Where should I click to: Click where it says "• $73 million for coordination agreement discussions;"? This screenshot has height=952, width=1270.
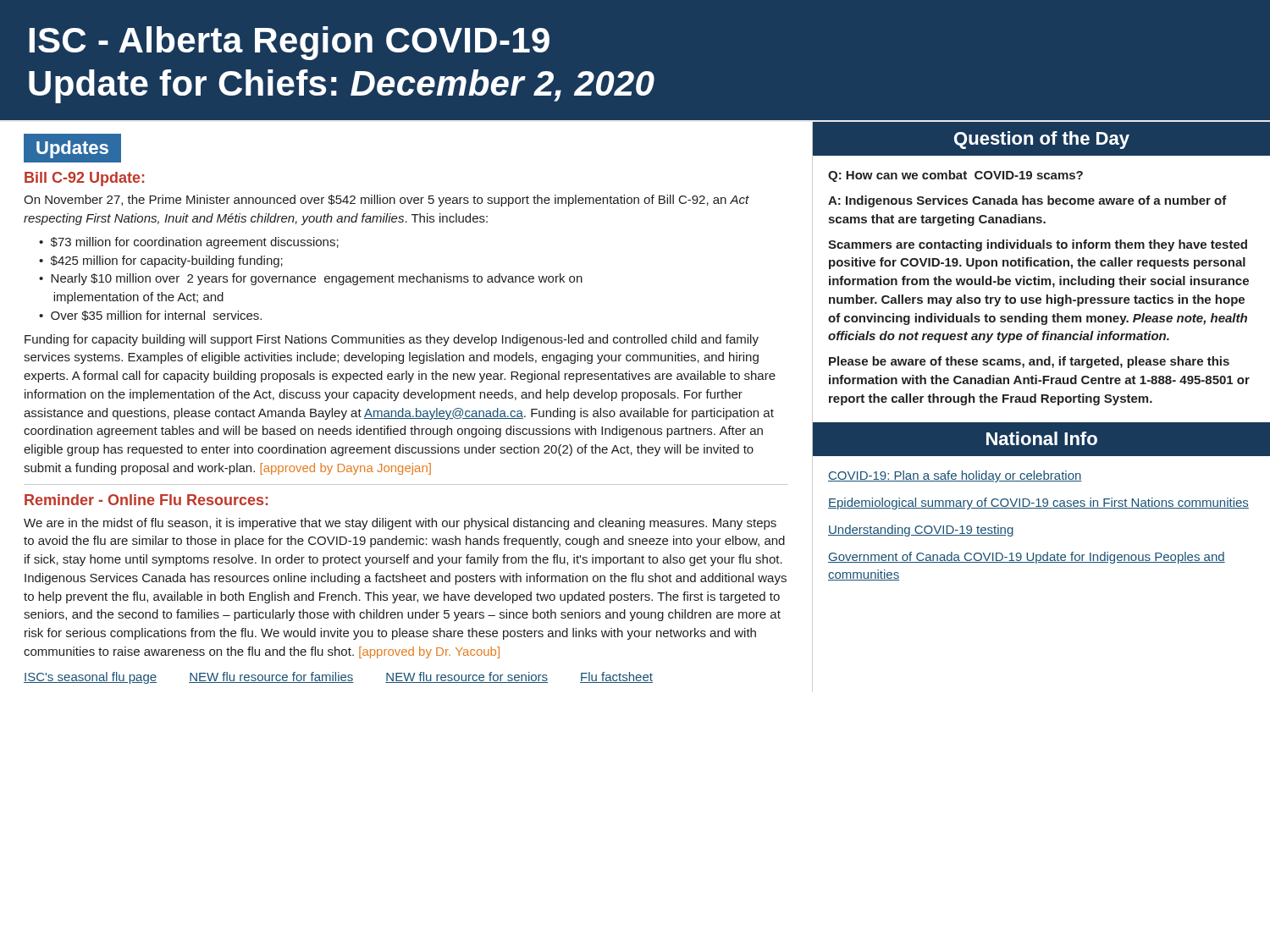189,242
